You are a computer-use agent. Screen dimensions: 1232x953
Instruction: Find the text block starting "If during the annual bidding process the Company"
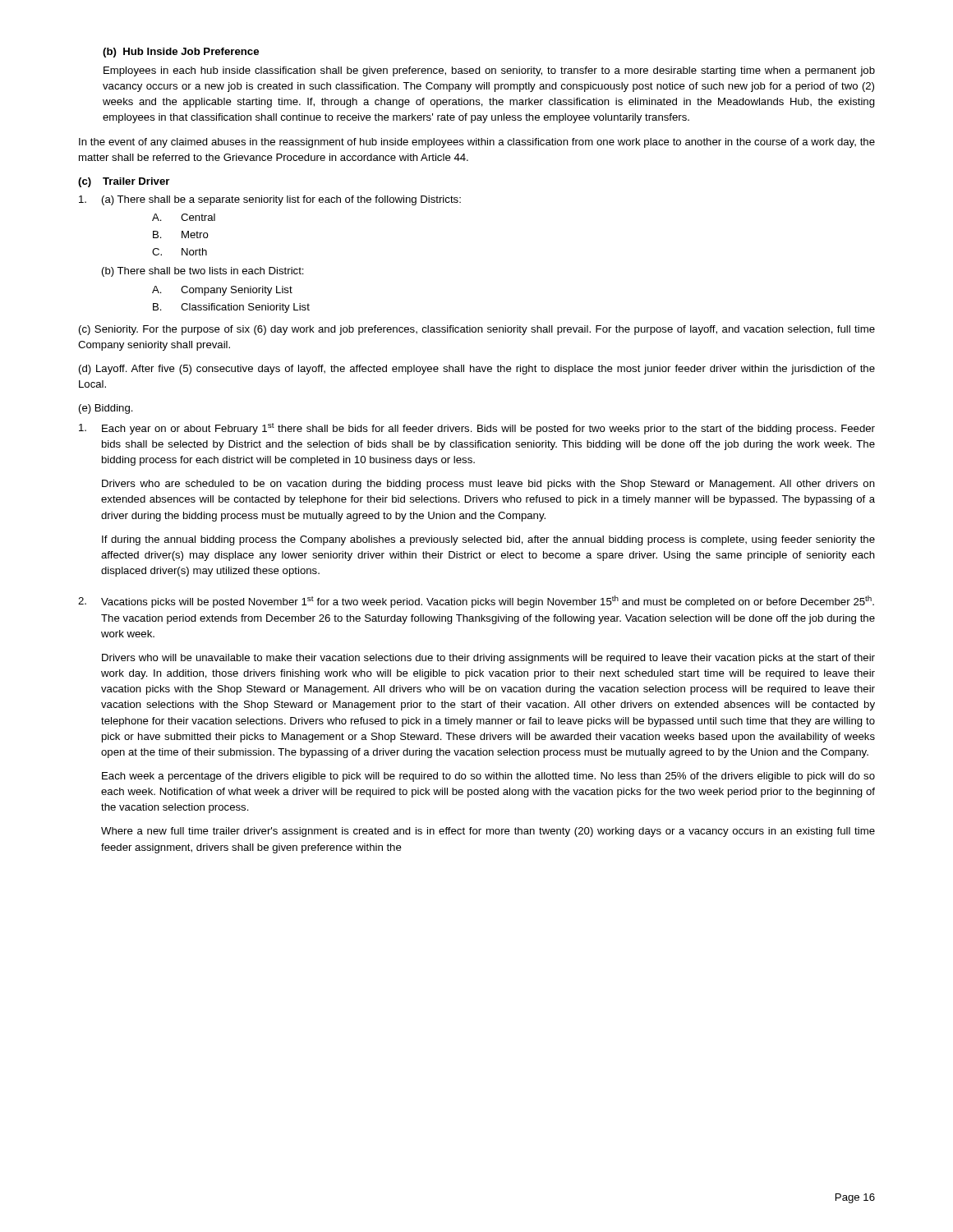click(488, 555)
